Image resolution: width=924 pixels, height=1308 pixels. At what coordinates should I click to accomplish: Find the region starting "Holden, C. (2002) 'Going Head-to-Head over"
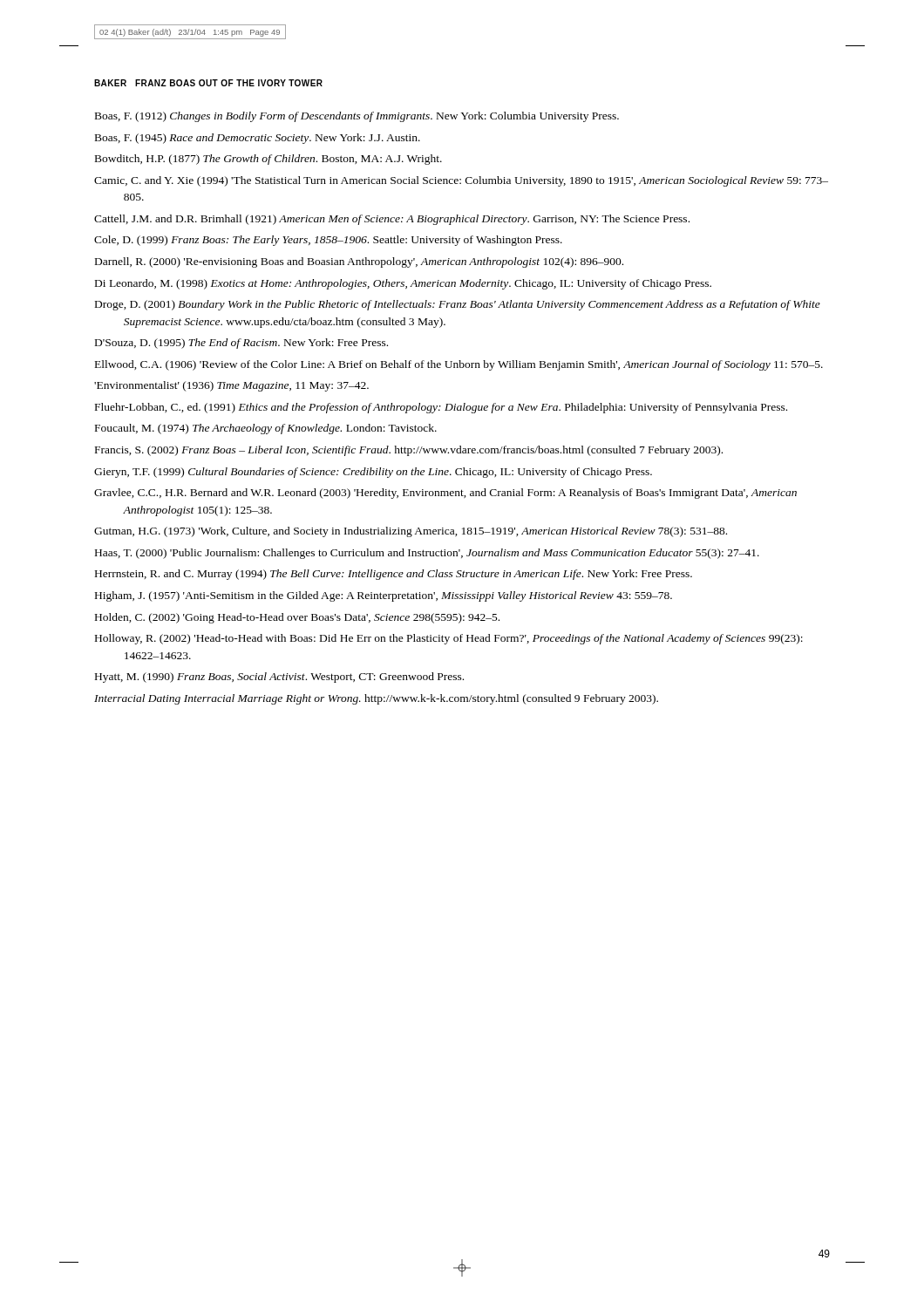point(297,616)
